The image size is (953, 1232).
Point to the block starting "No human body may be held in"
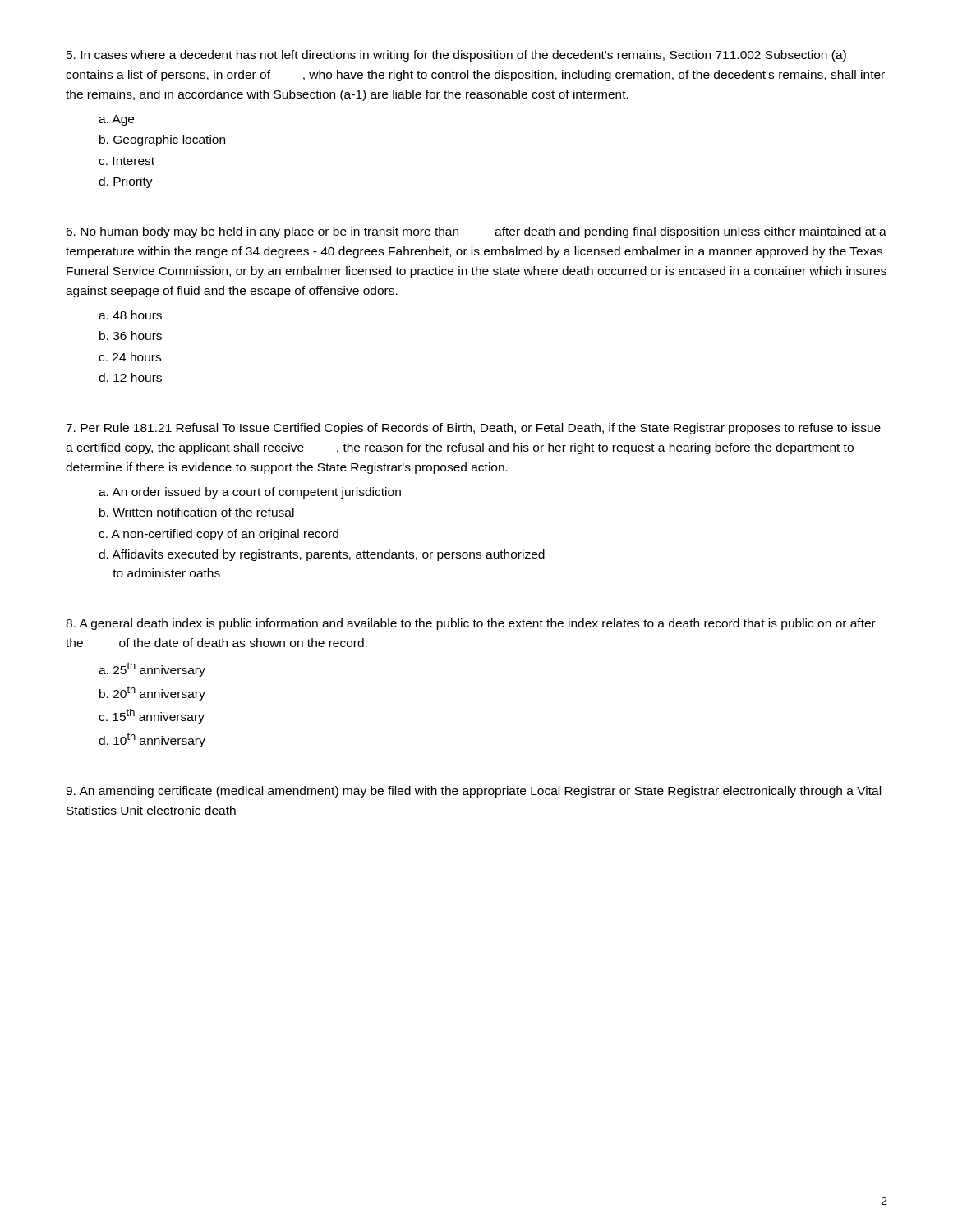point(476,261)
